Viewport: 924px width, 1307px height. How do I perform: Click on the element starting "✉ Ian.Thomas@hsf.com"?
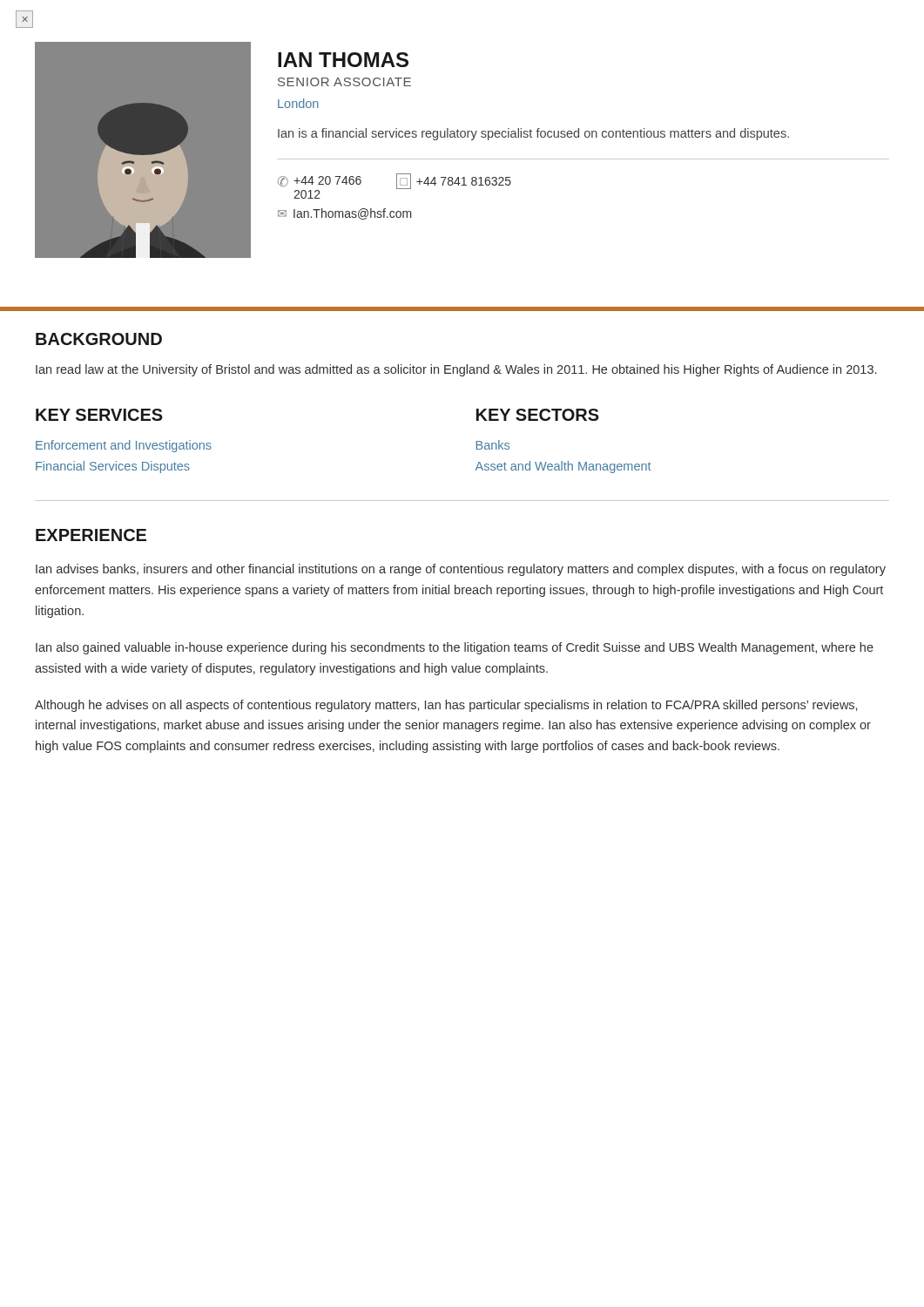pyautogui.click(x=345, y=214)
